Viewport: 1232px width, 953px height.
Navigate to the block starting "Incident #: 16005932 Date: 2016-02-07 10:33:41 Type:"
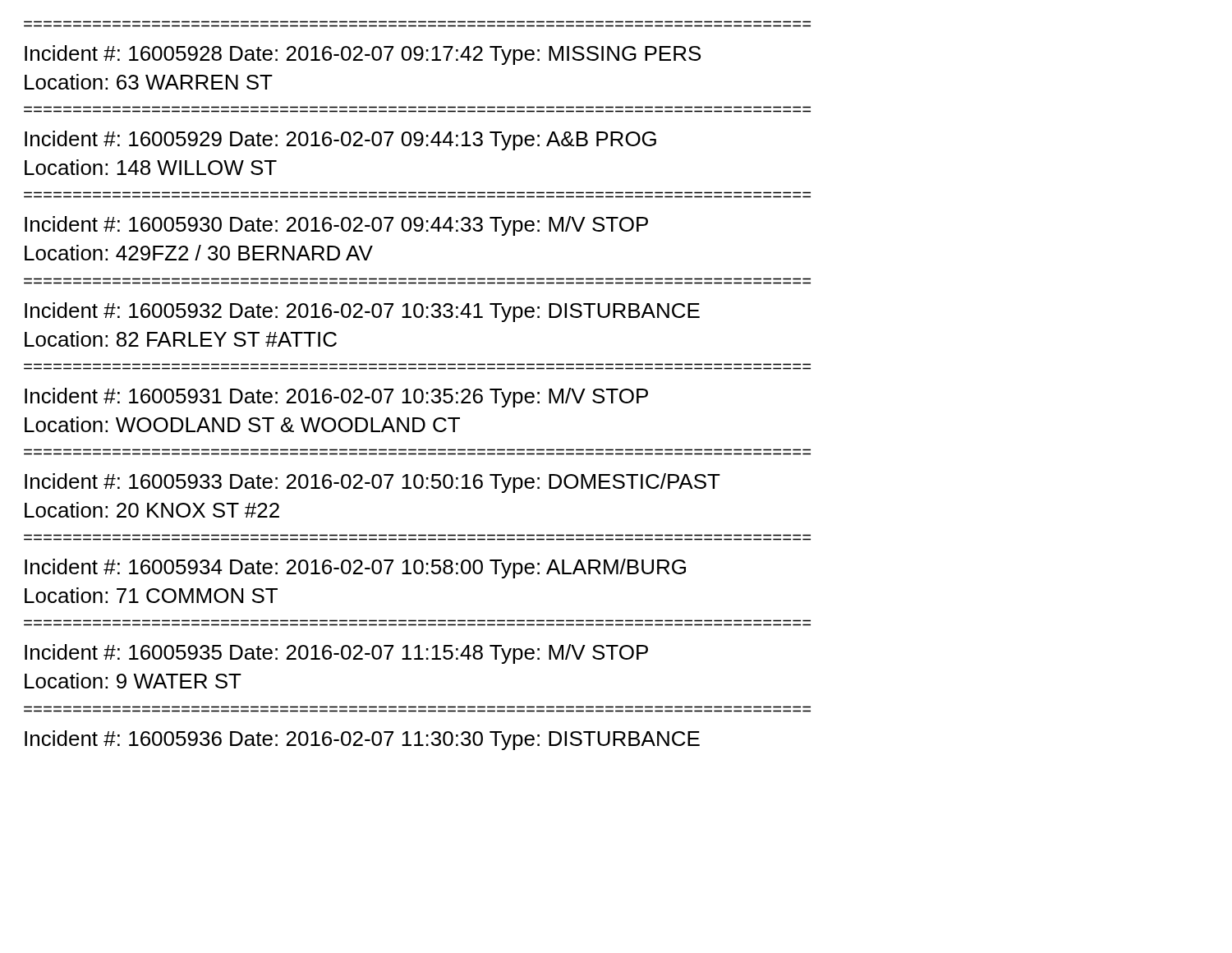(x=362, y=325)
